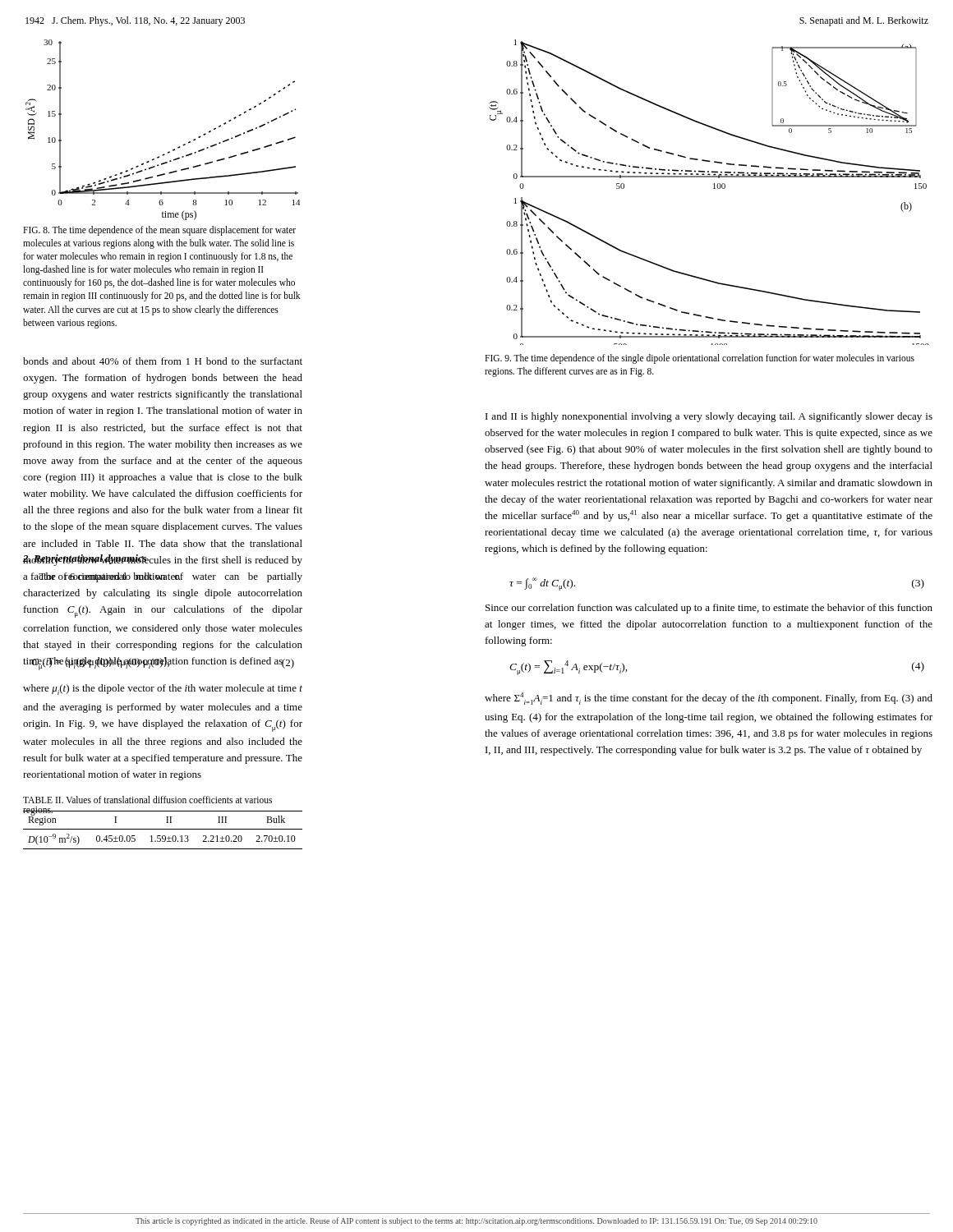Locate the text block containing "where μi(t) is the"
Screen dimensions: 1232x953
[x=163, y=732]
